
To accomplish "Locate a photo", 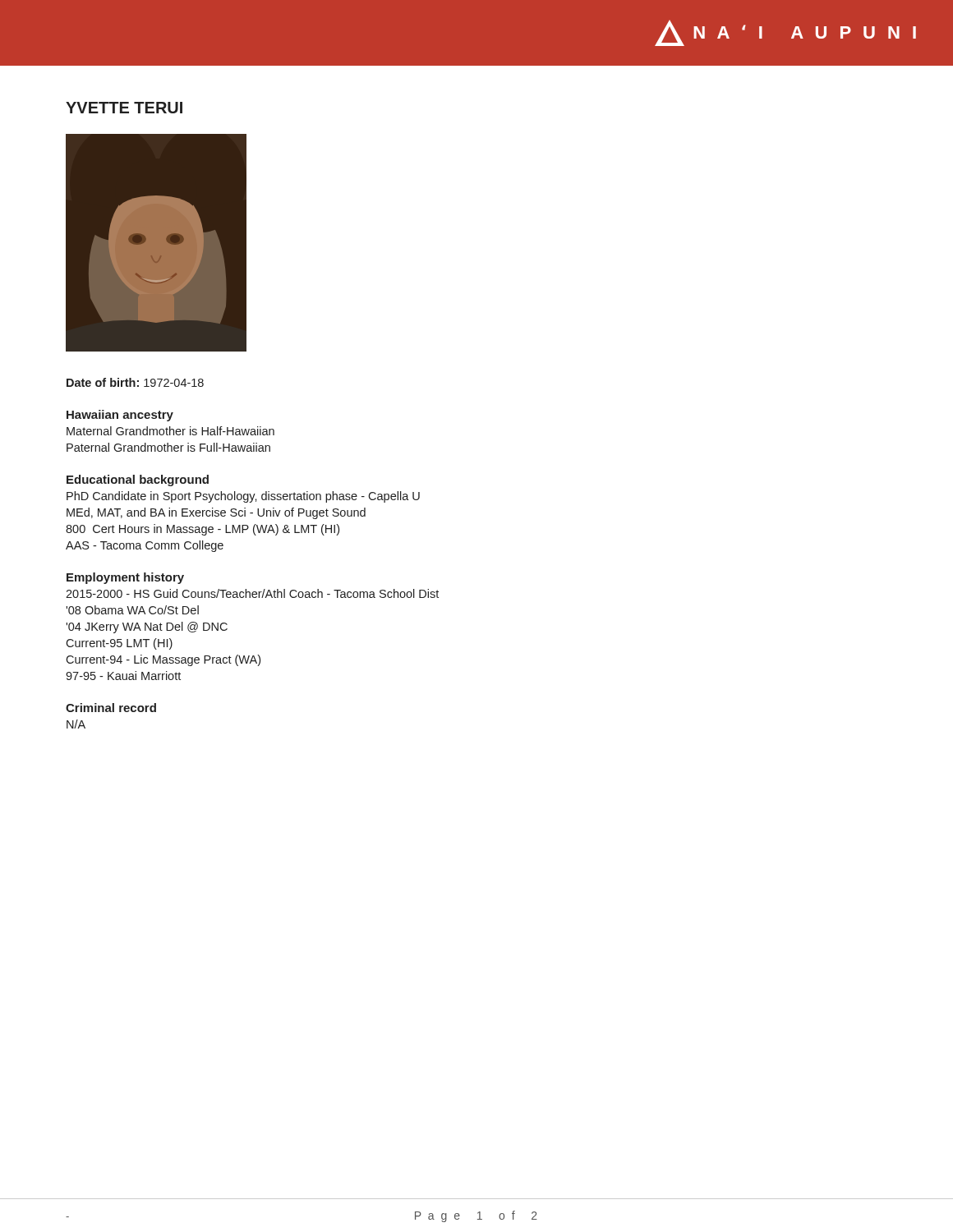I will pos(156,243).
